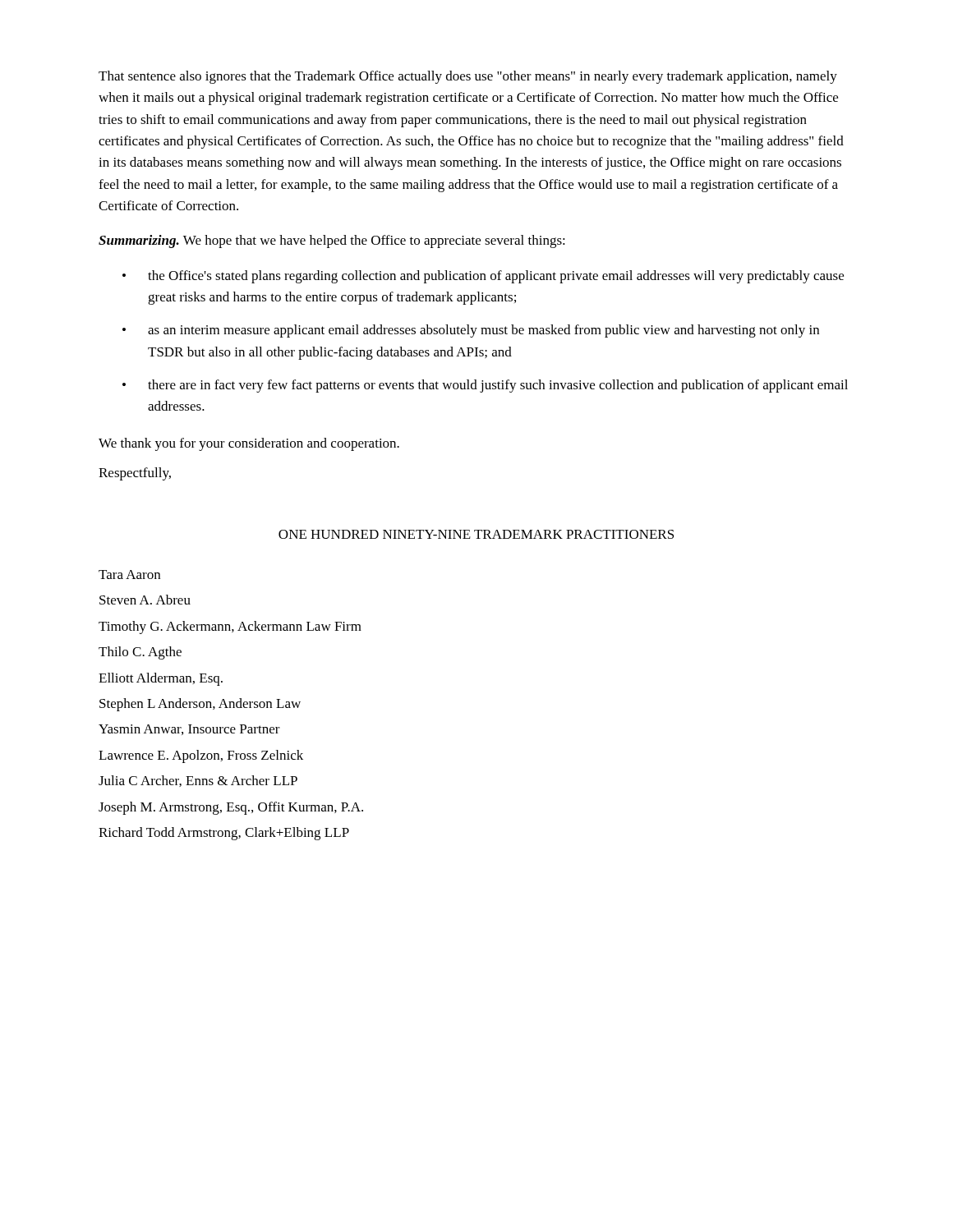Find the text with the text "Elliott Alderman, Esq."

coord(161,678)
